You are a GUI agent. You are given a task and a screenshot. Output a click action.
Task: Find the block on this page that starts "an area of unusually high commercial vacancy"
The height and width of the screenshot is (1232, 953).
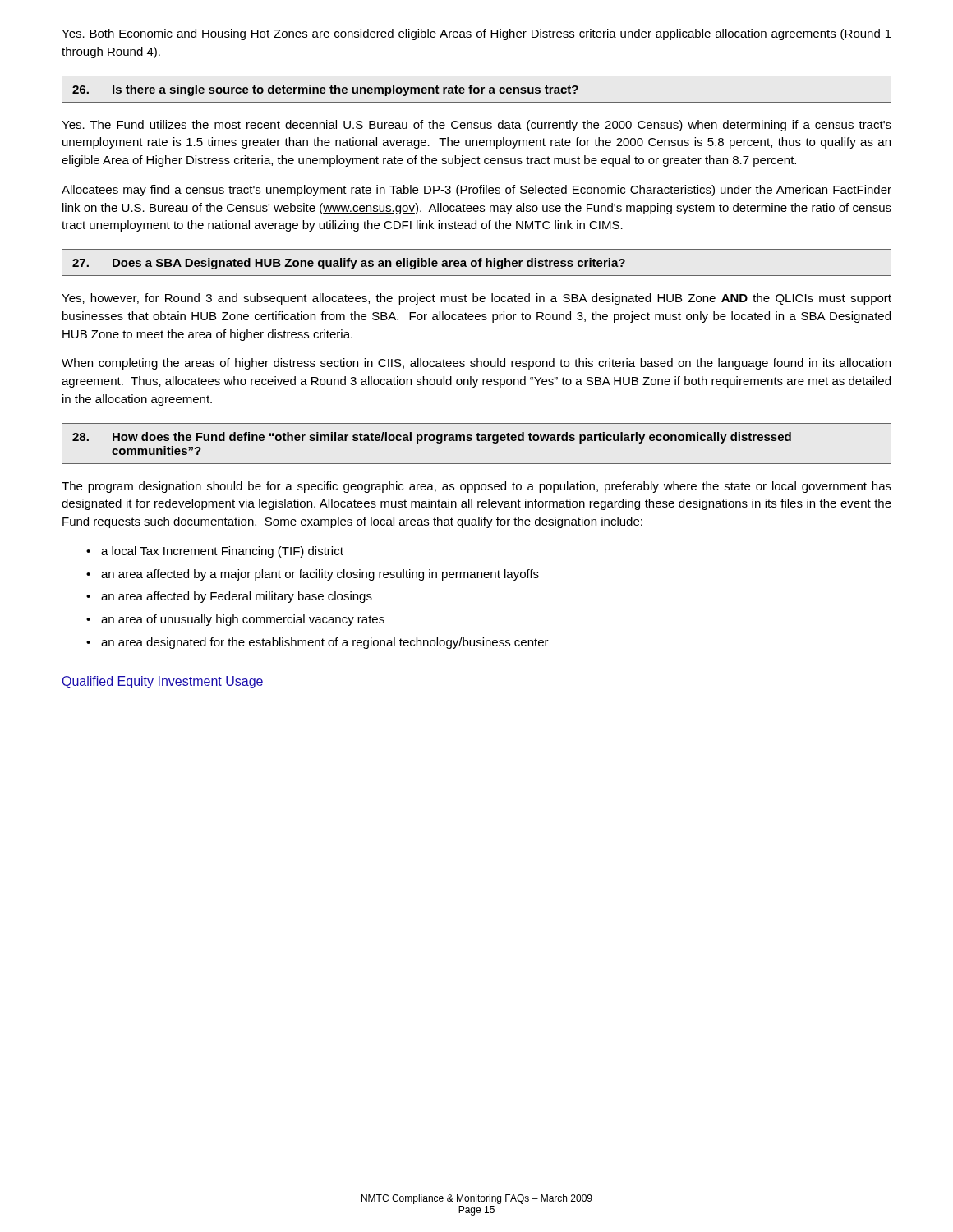(243, 619)
